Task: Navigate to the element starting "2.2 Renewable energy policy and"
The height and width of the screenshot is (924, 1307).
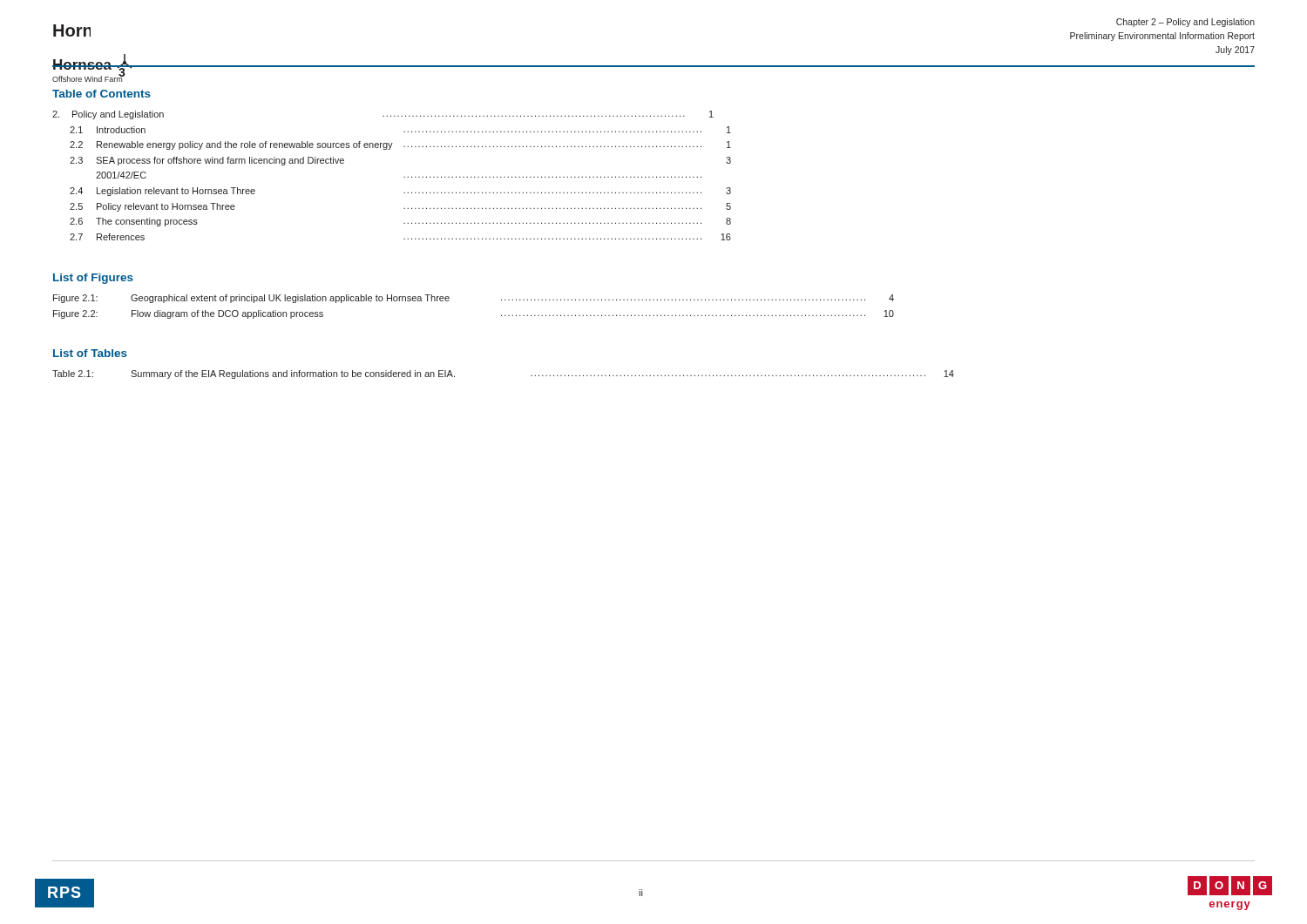Action: [400, 145]
